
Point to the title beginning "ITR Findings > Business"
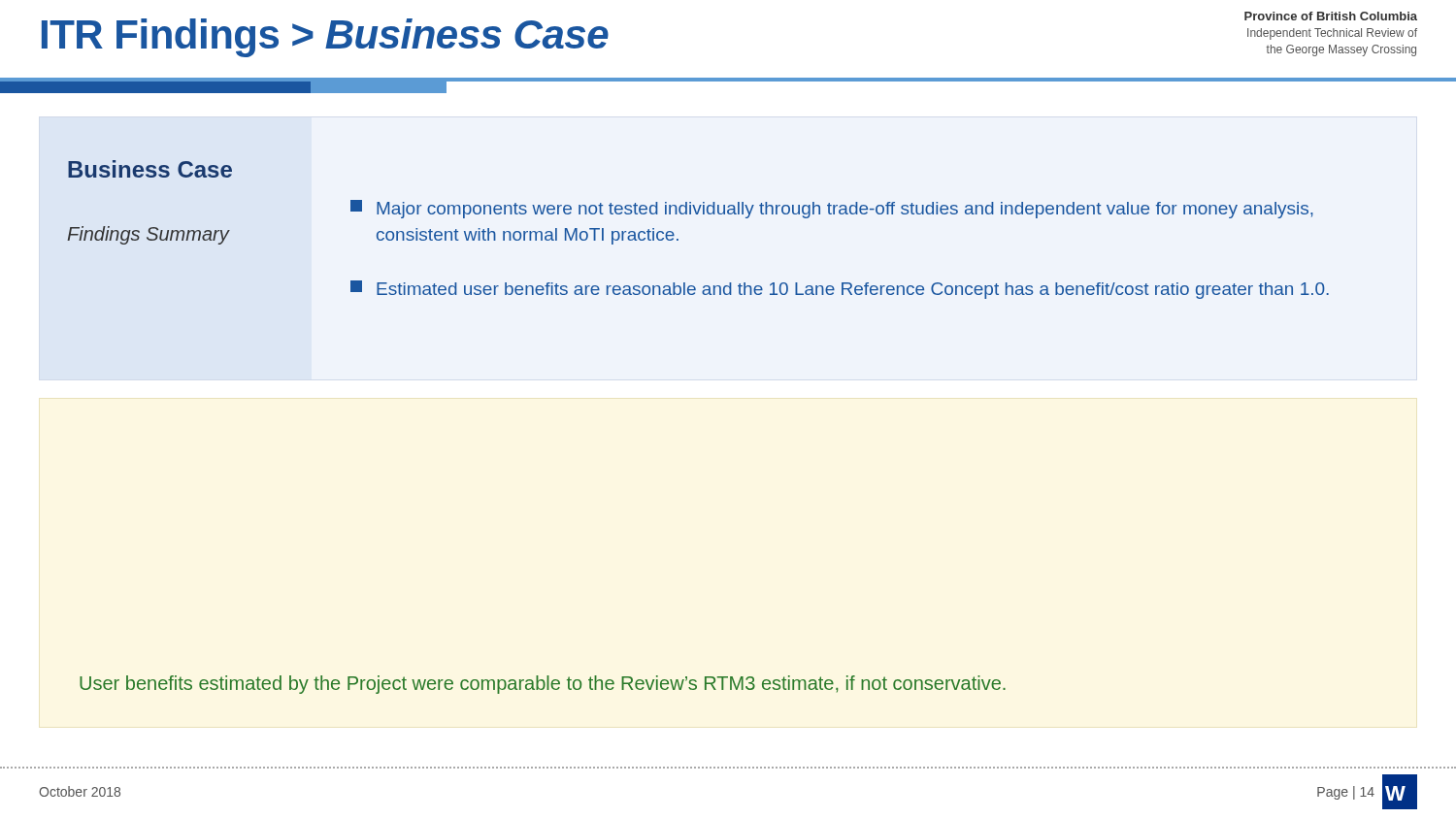(x=324, y=34)
